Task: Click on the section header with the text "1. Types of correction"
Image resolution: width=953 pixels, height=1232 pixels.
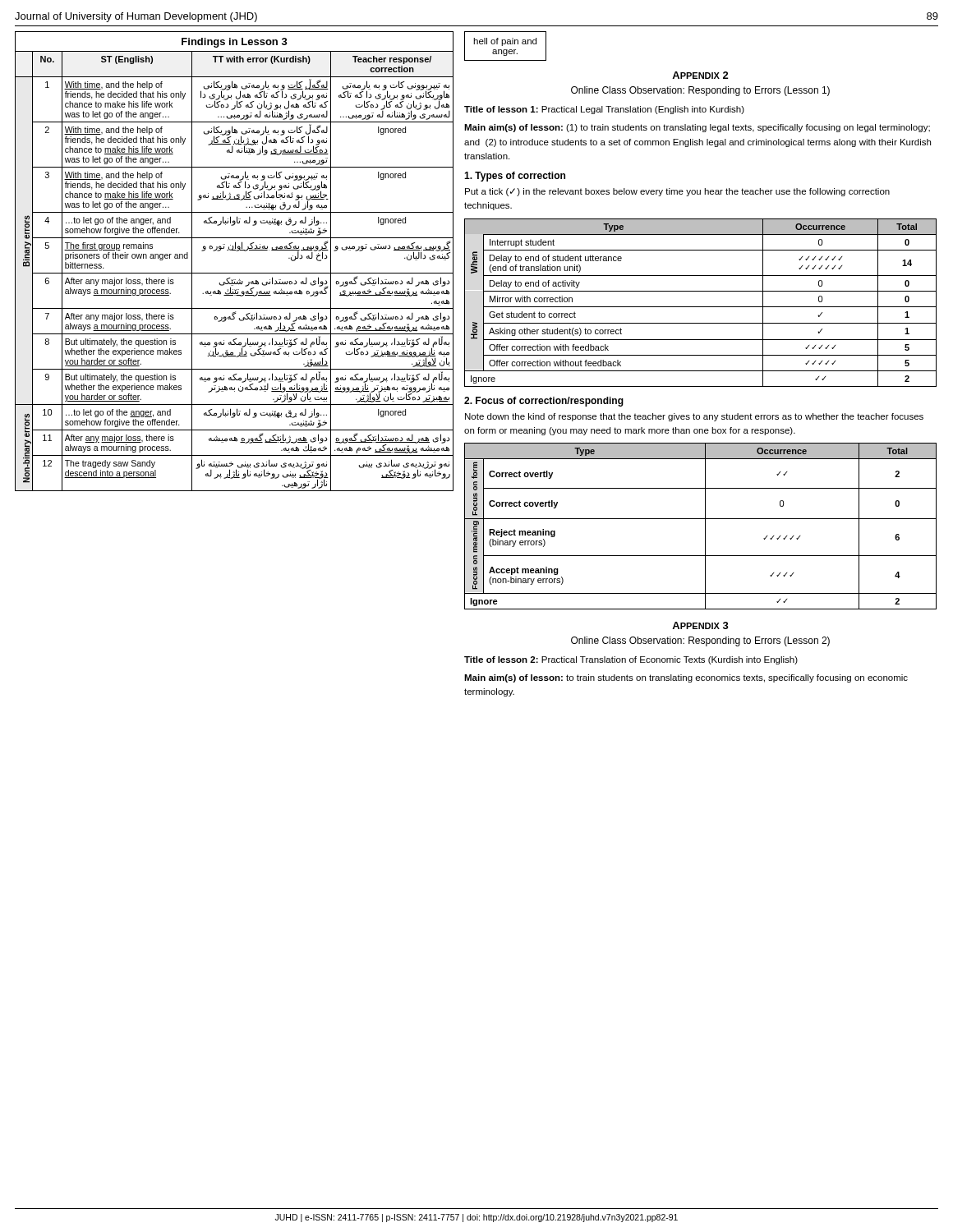Action: [515, 176]
